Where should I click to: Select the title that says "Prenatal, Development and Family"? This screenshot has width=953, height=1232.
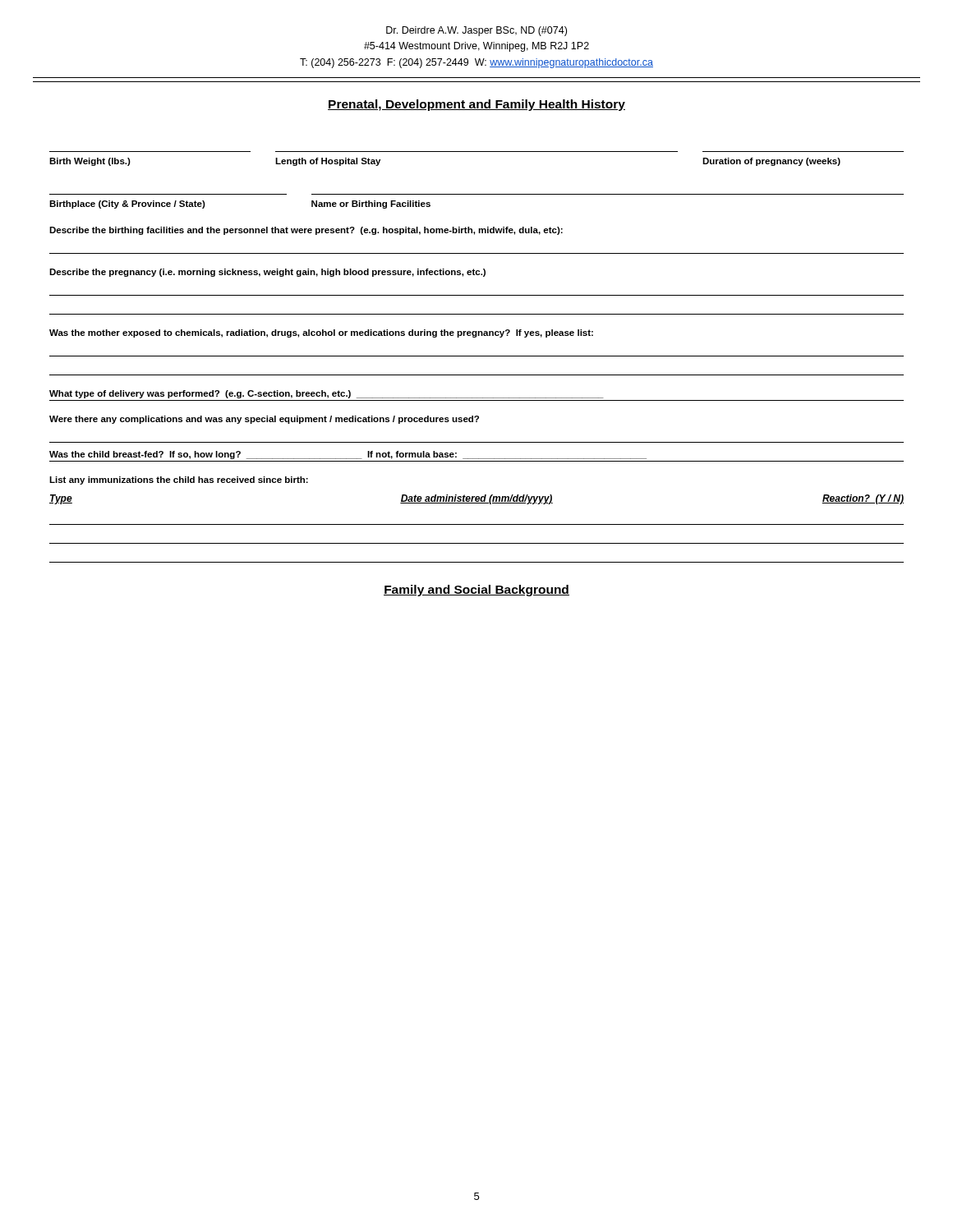[476, 104]
